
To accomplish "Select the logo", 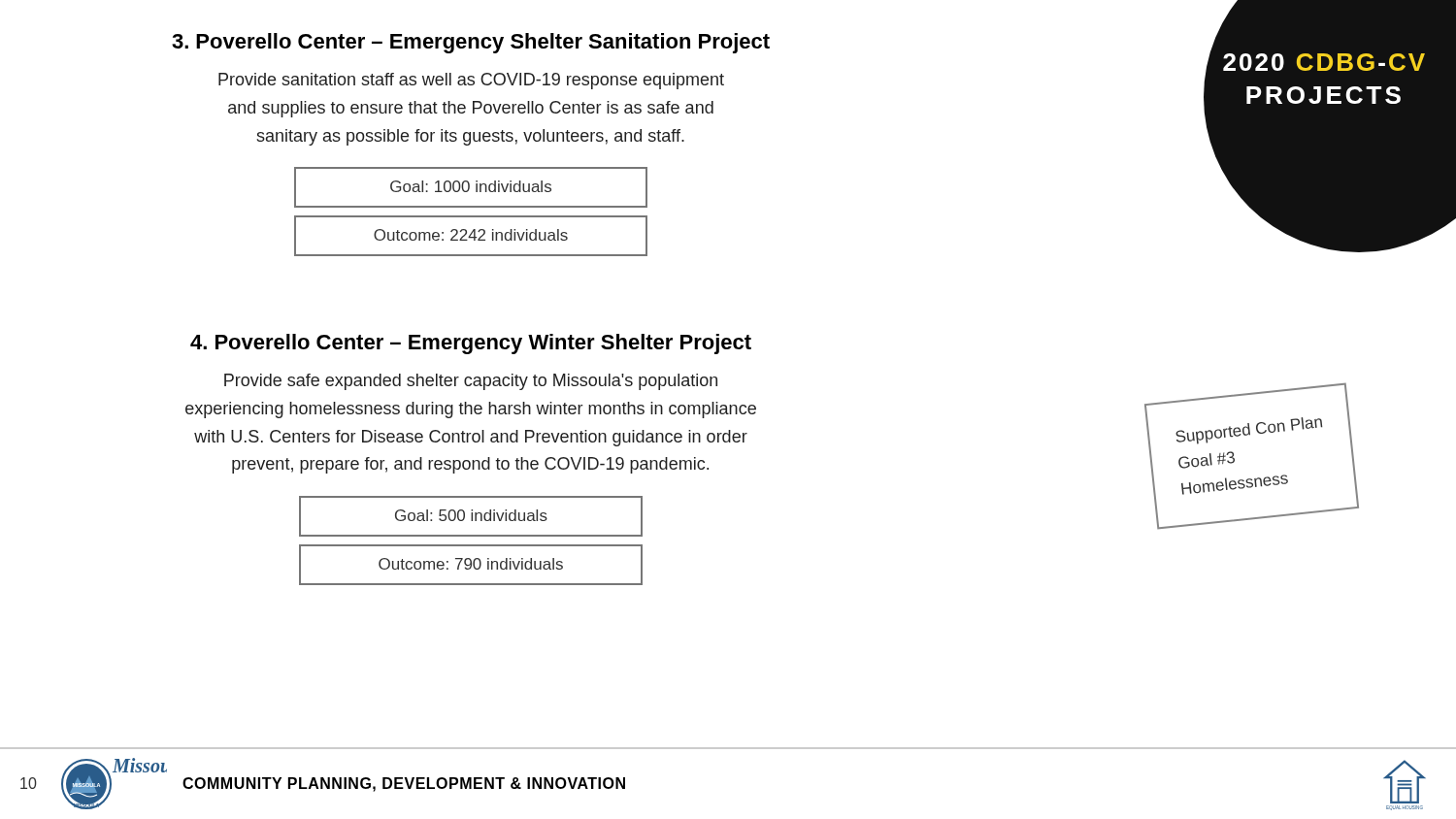I will coord(1405,787).
